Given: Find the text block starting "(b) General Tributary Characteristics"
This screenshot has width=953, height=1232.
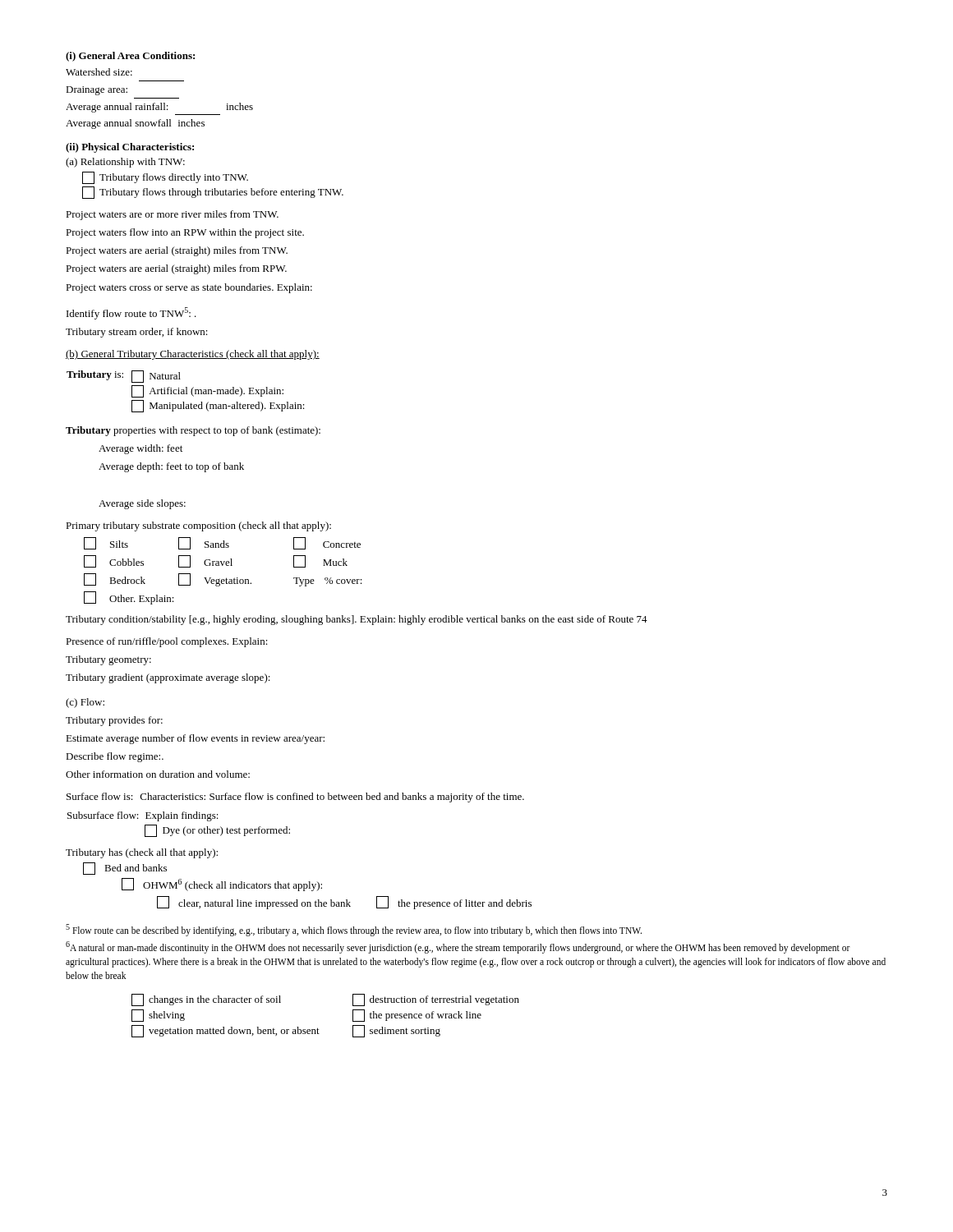Looking at the screenshot, I should pos(193,354).
